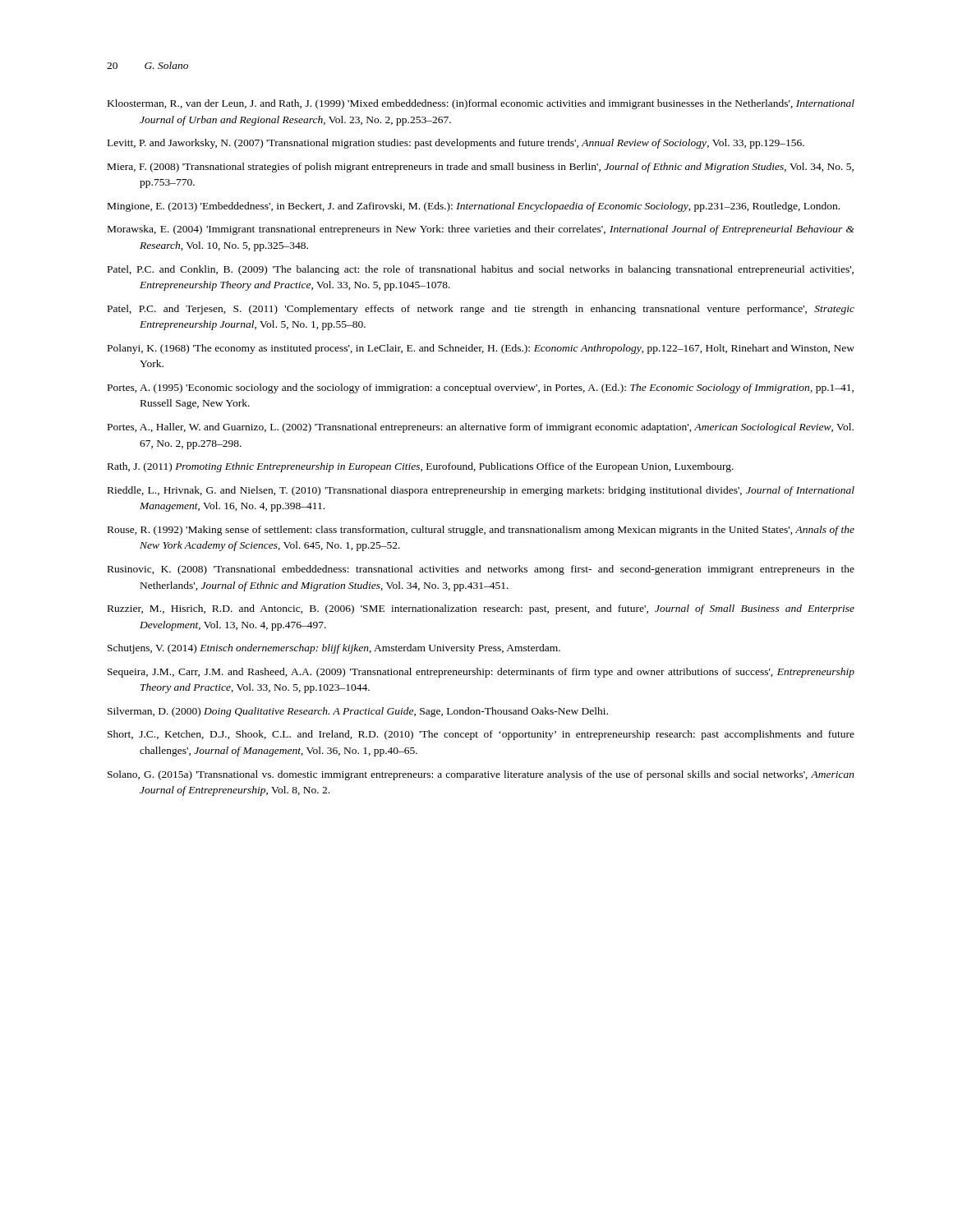Locate the list item with the text "Kloosterman, R., van der Leun, J. and"
The height and width of the screenshot is (1232, 953).
click(x=481, y=111)
